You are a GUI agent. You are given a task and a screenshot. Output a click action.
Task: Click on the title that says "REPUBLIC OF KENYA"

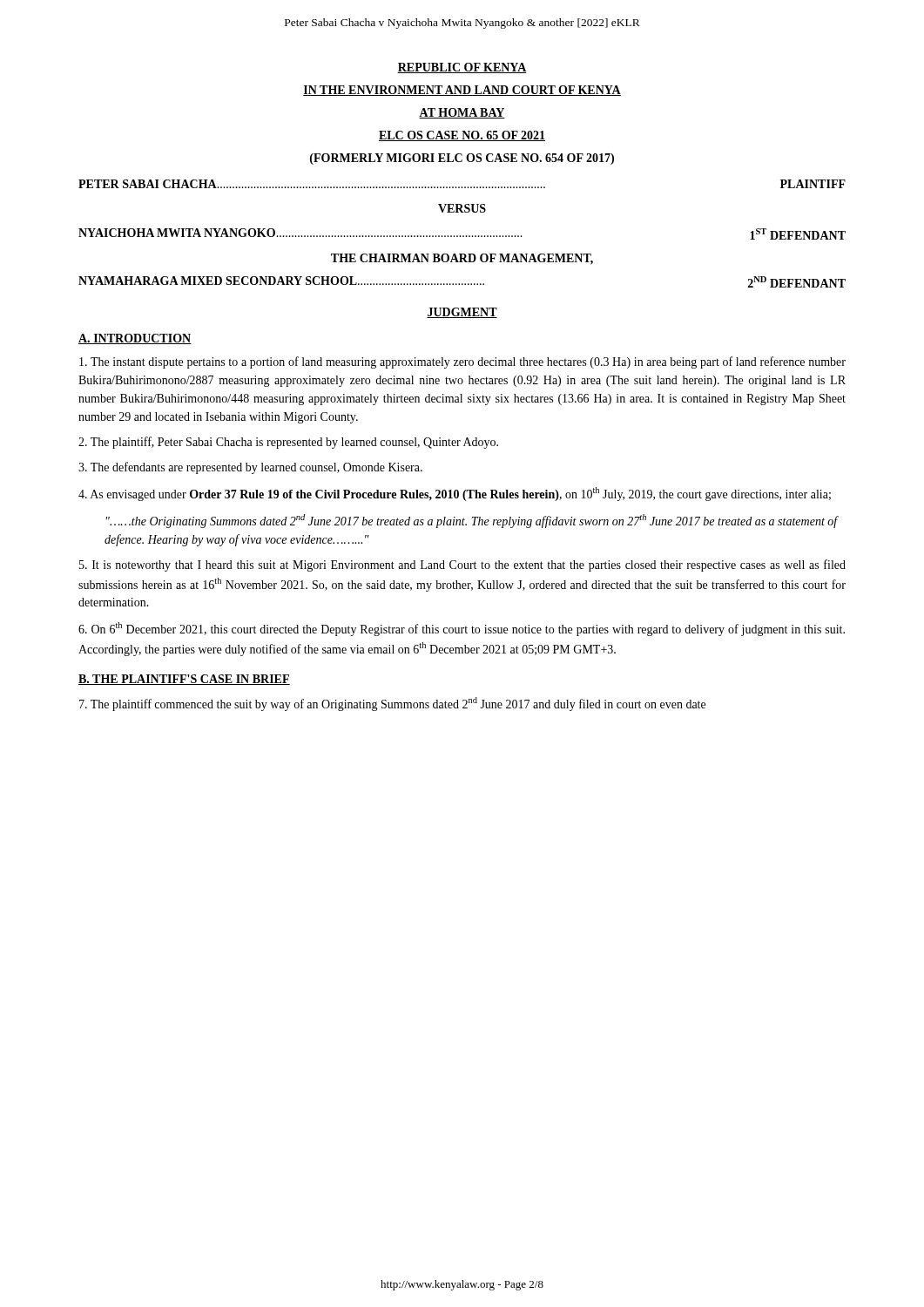click(462, 68)
